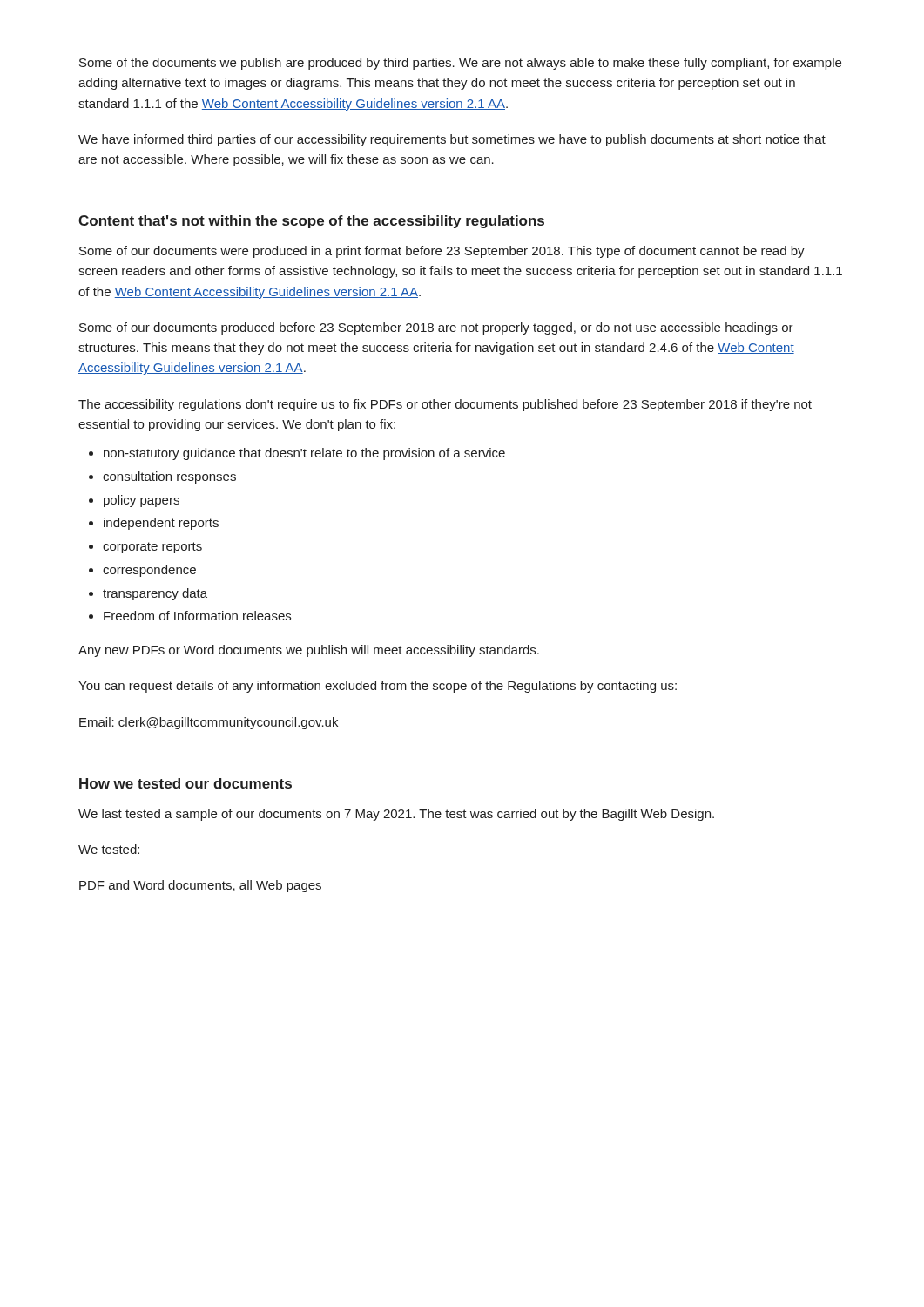The image size is (924, 1307).
Task: Click where it says "We tested:"
Action: 109,849
